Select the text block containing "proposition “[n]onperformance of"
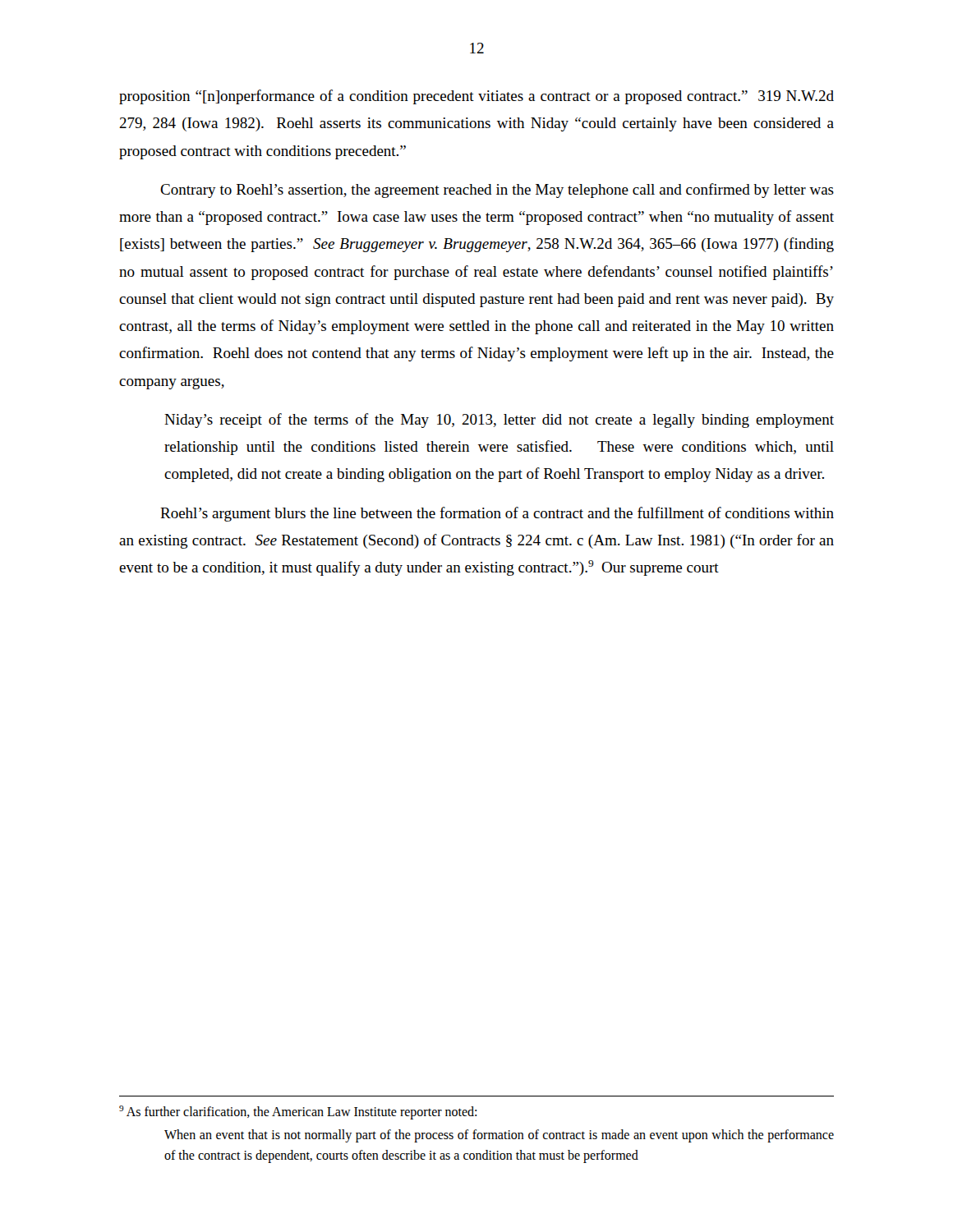Image resolution: width=953 pixels, height=1232 pixels. click(x=476, y=123)
